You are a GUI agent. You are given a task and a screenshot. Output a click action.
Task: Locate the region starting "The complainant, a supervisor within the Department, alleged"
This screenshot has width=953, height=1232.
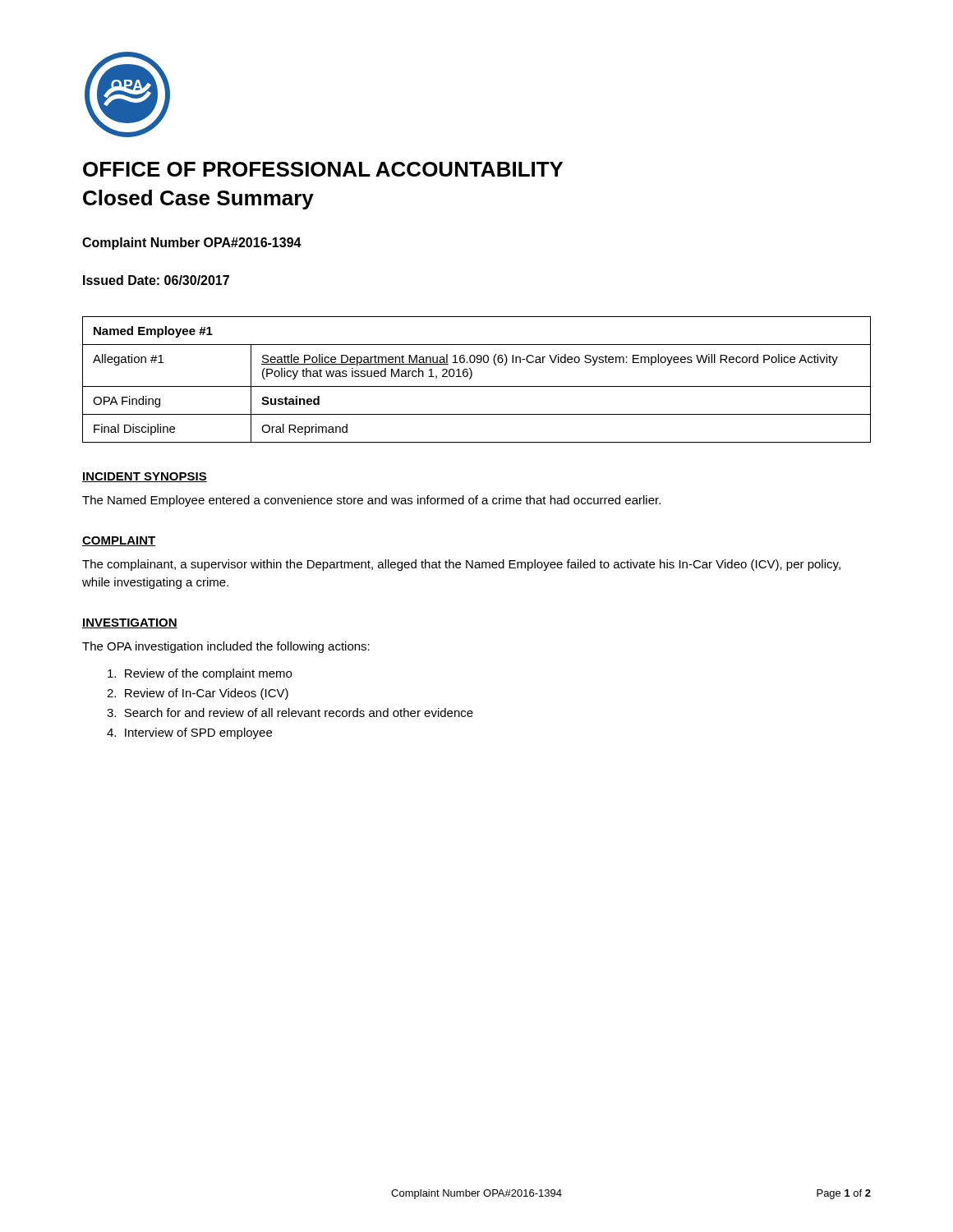(x=462, y=573)
